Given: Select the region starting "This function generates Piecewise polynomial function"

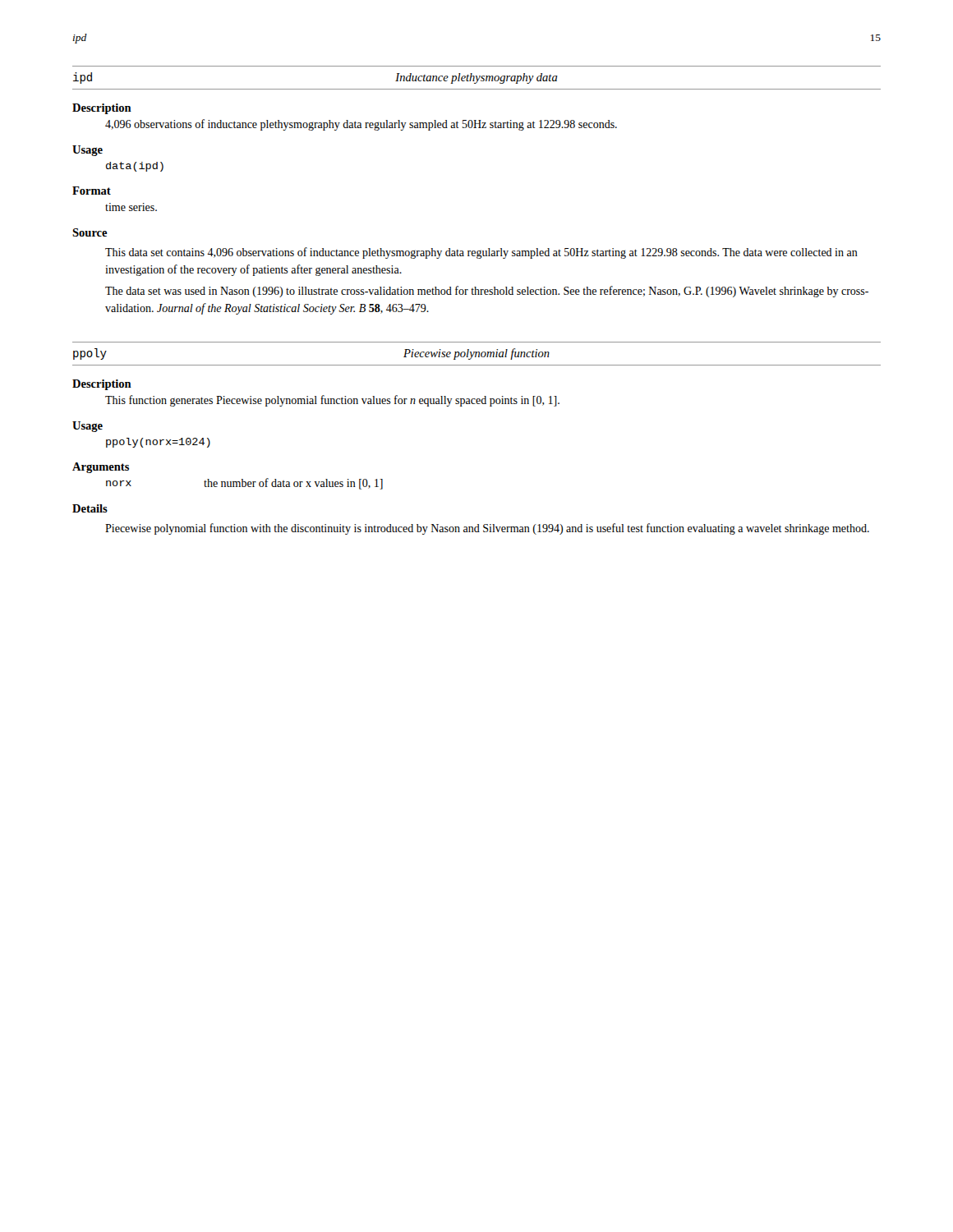Looking at the screenshot, I should tap(333, 400).
